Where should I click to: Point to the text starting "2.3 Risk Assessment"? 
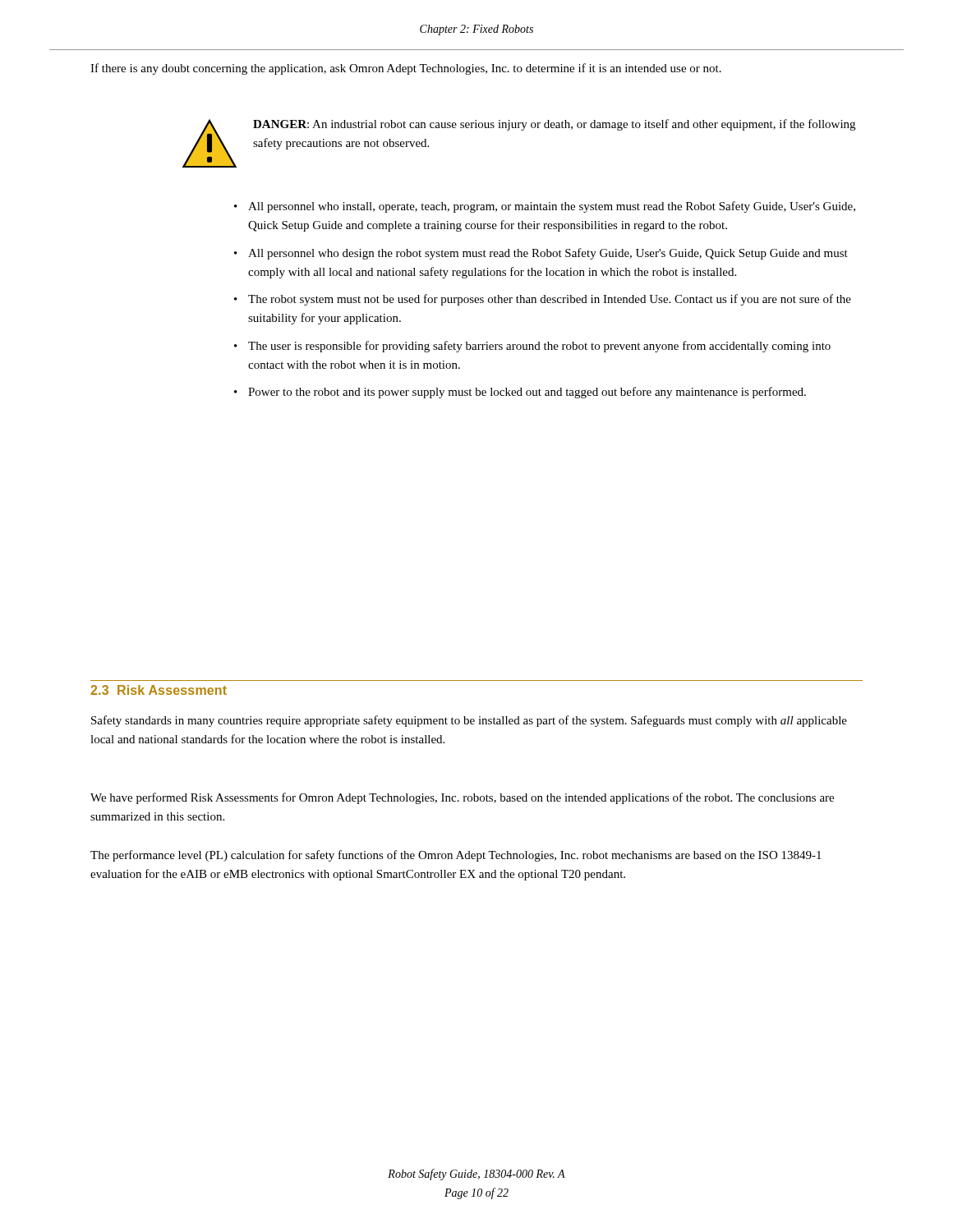(x=159, y=690)
